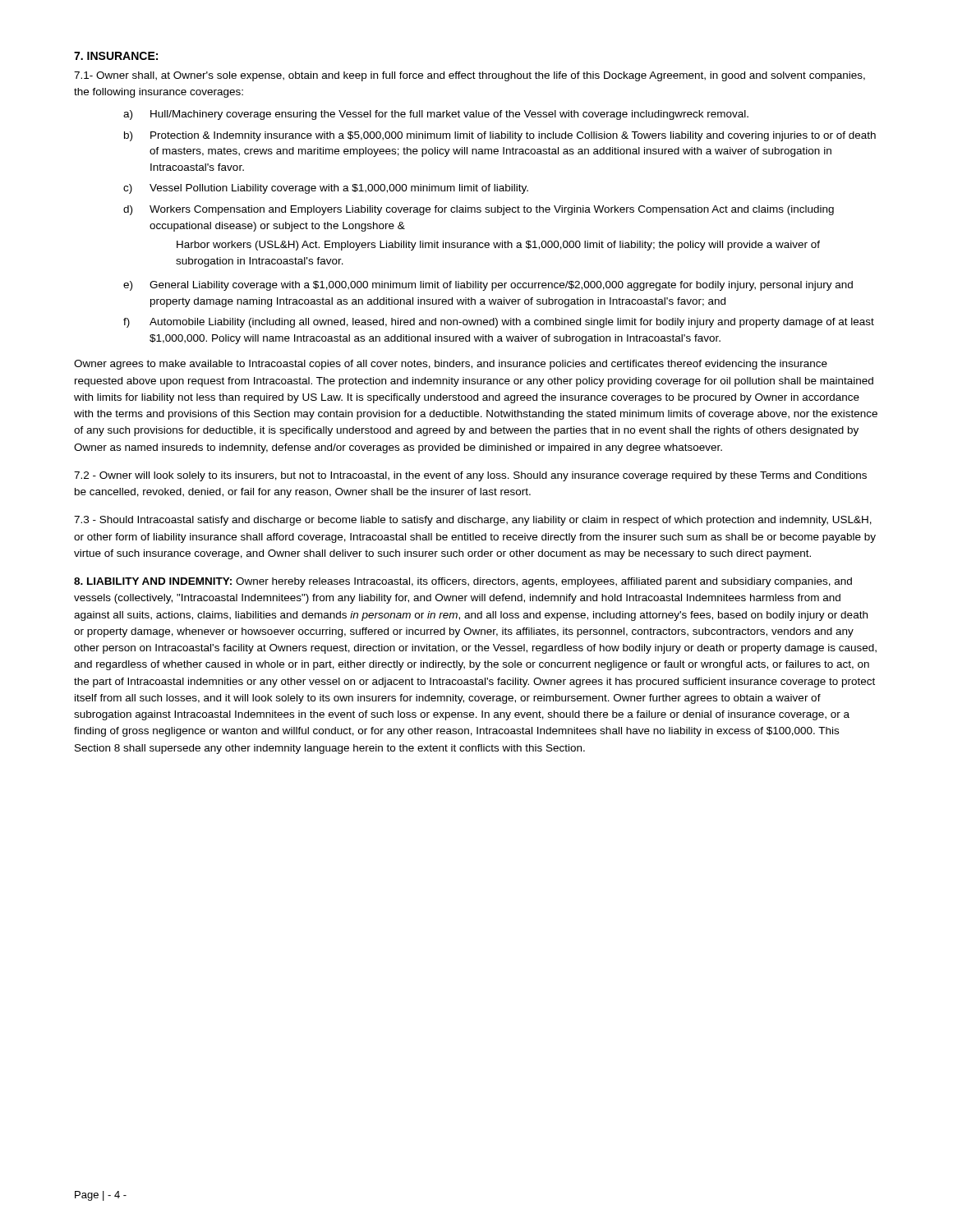Locate the block starting "c) Vessel Pollution Liability coverage with a $1,000,000"
This screenshot has height=1232, width=953.
pos(501,188)
